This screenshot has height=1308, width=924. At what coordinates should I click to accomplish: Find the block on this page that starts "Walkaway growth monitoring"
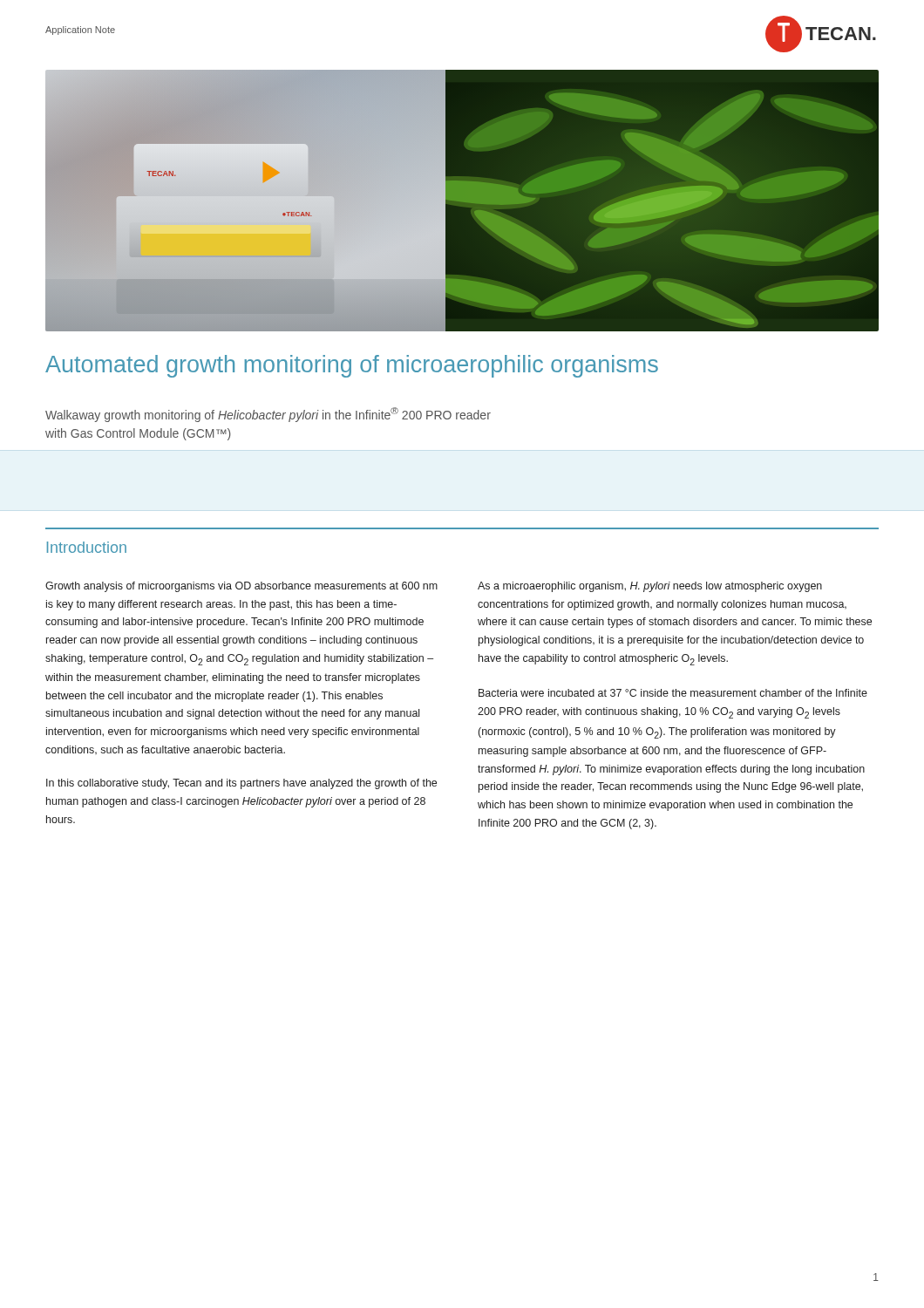tap(462, 423)
